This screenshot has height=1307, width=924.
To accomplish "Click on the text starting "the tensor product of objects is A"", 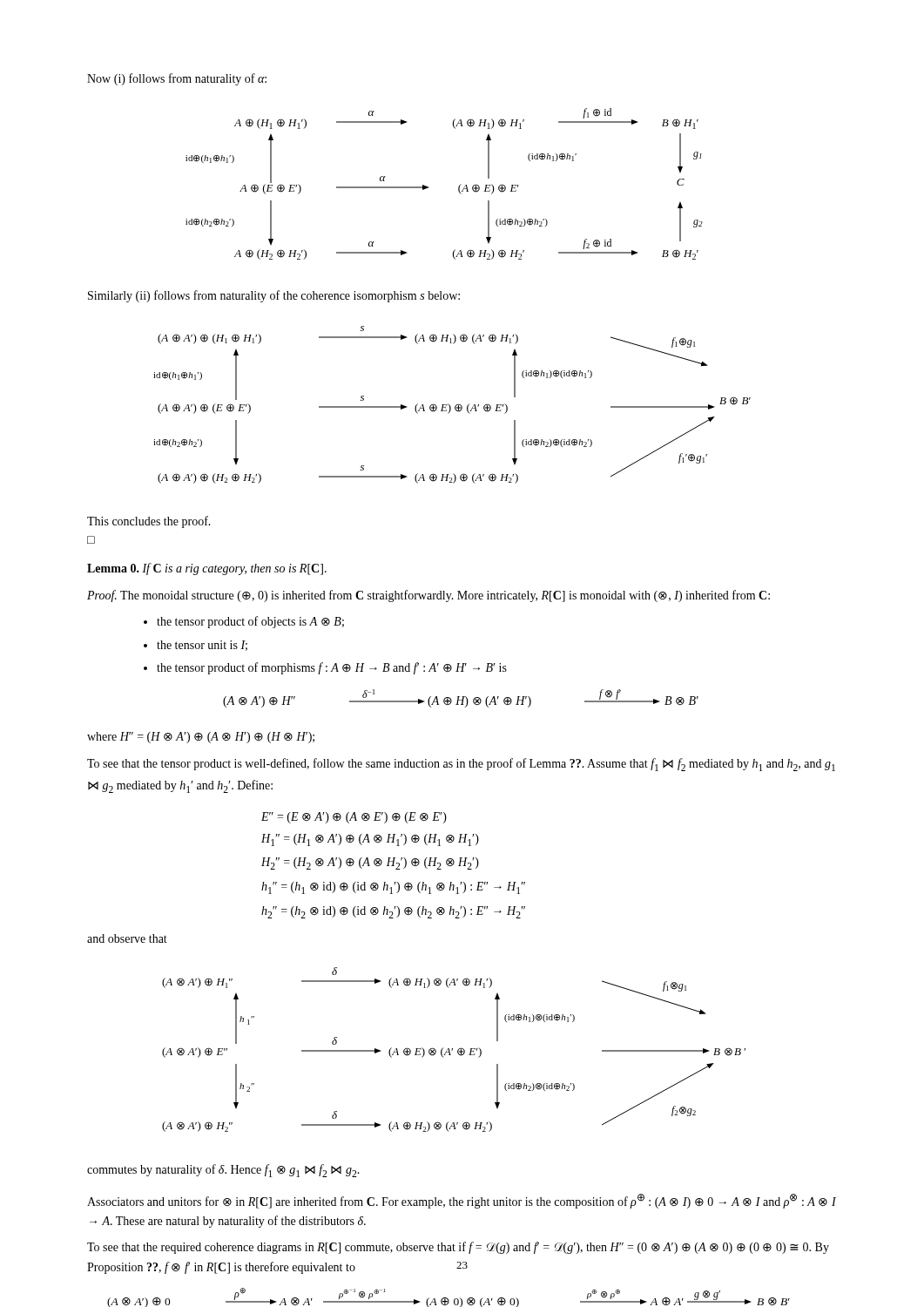I will click(x=251, y=622).
